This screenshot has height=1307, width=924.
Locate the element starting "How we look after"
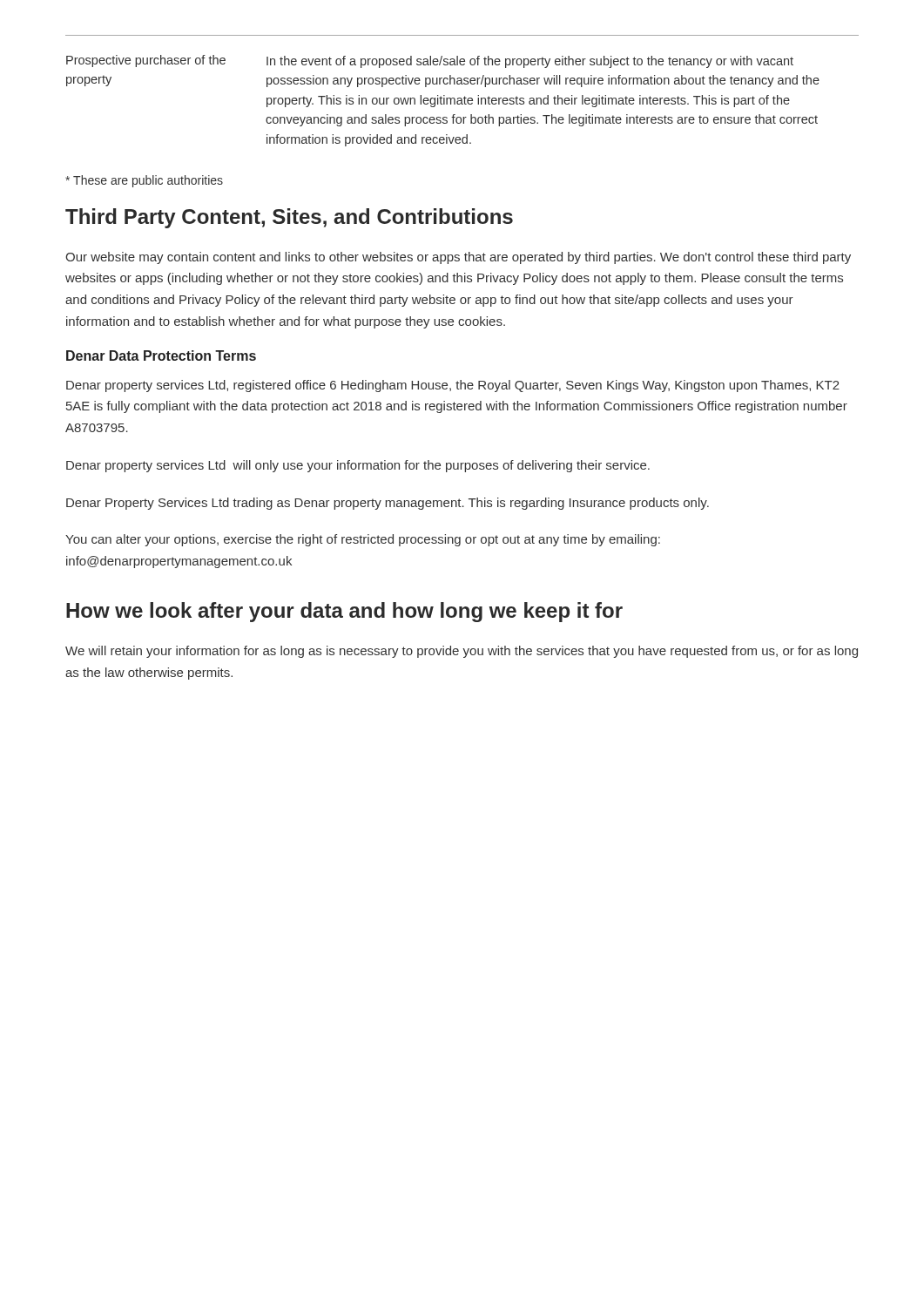click(344, 610)
